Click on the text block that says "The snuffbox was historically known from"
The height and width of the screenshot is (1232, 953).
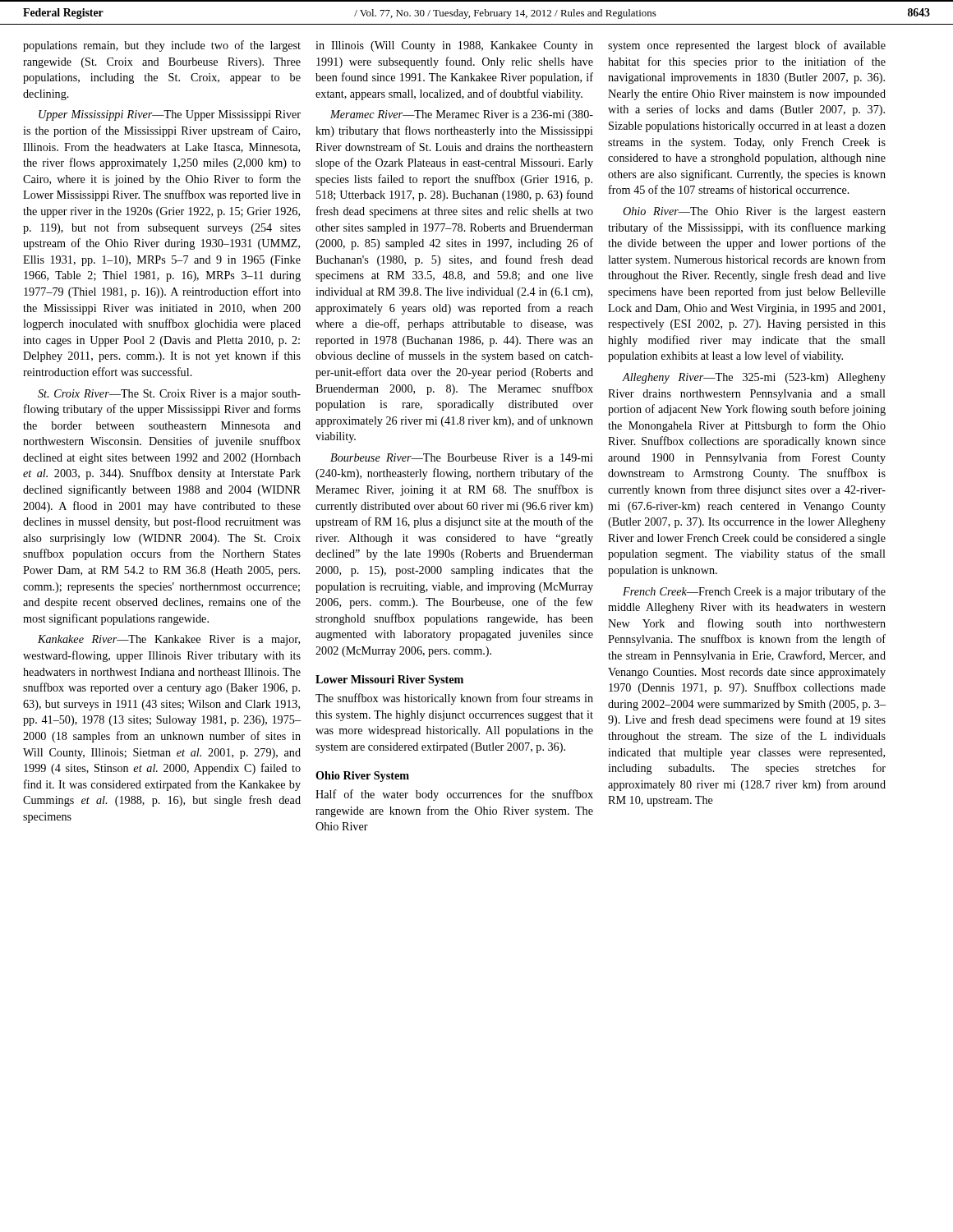pyautogui.click(x=454, y=723)
